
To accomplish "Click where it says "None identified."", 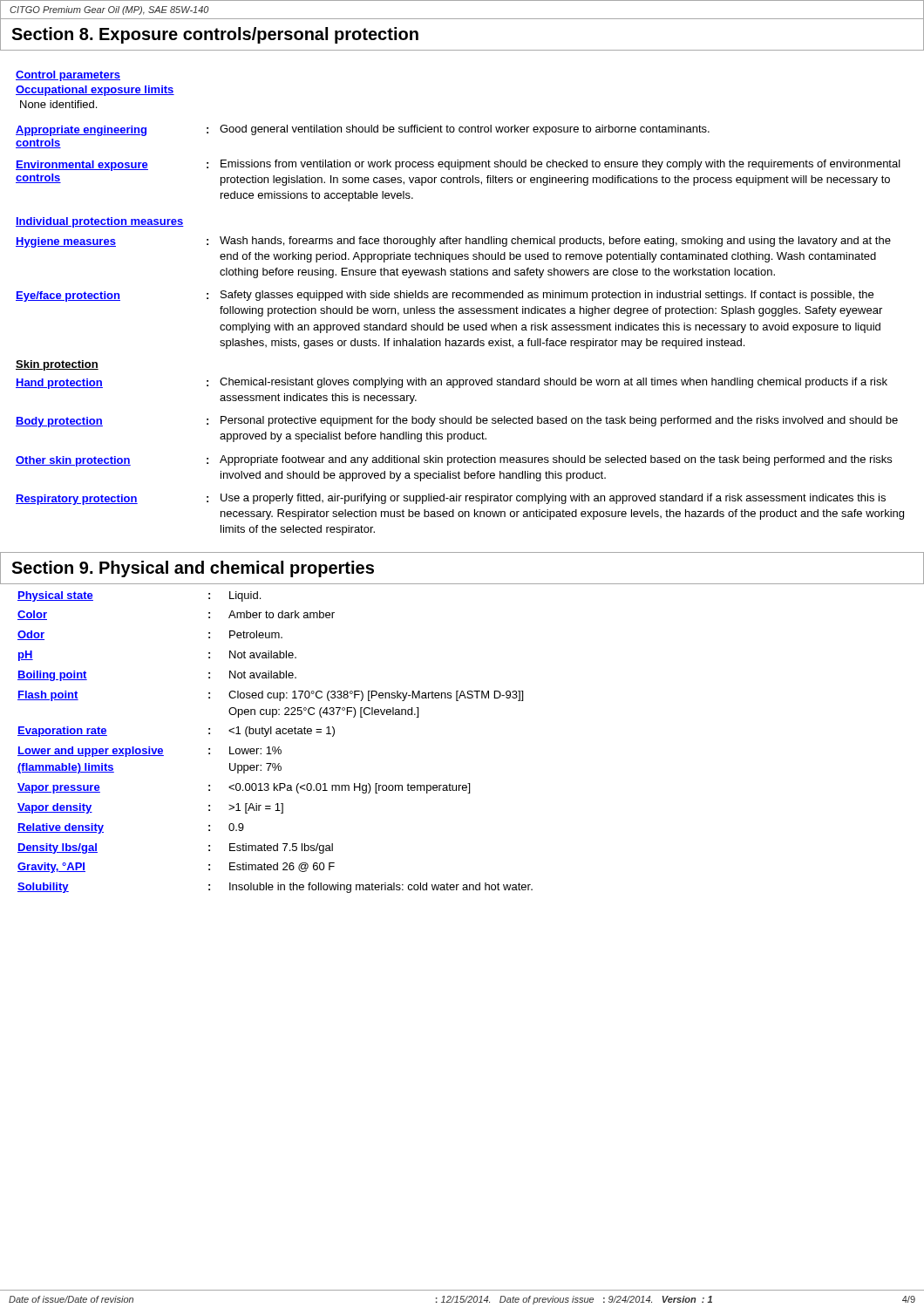I will pyautogui.click(x=59, y=104).
